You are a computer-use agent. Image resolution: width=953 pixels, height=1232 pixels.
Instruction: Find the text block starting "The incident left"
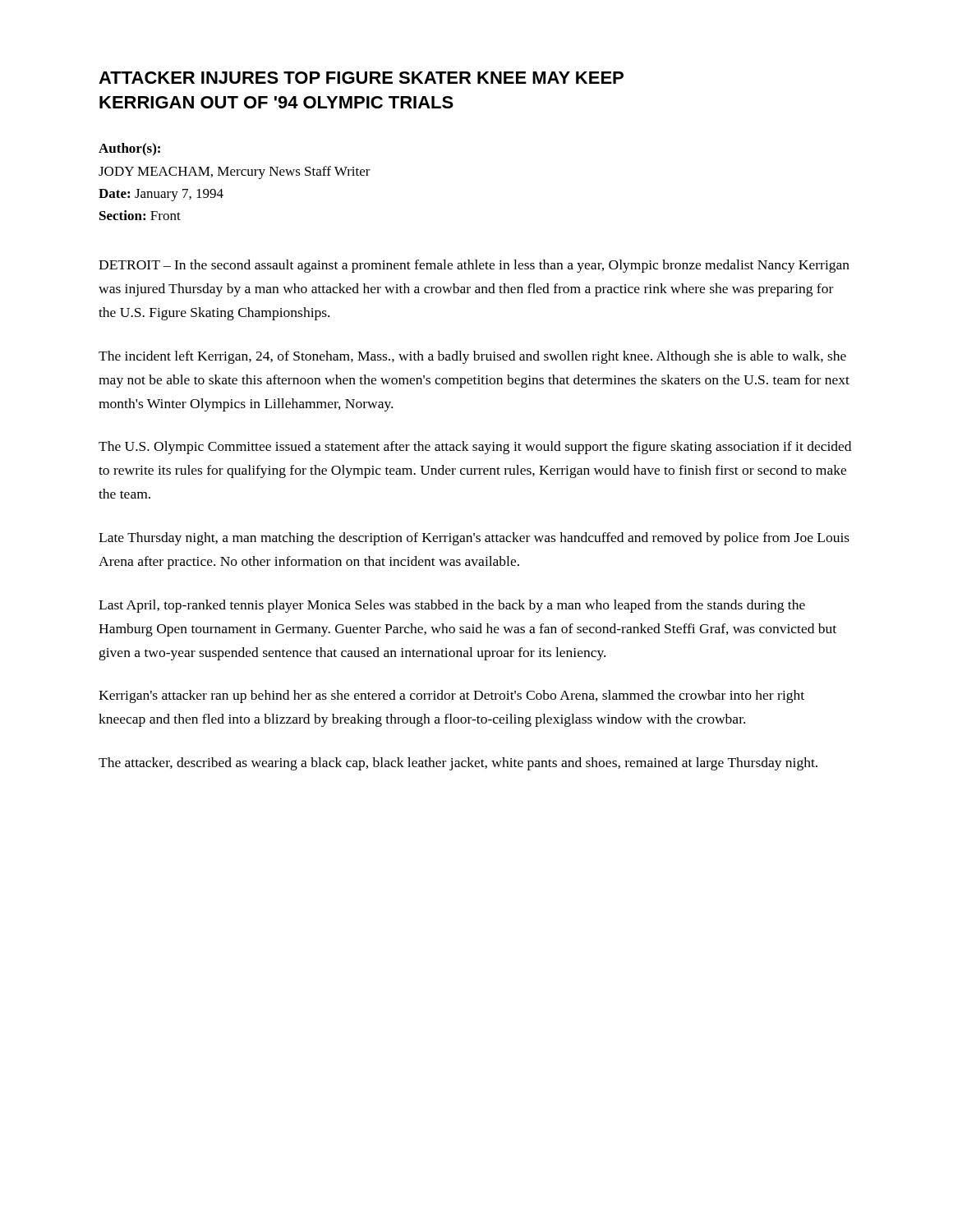474,379
